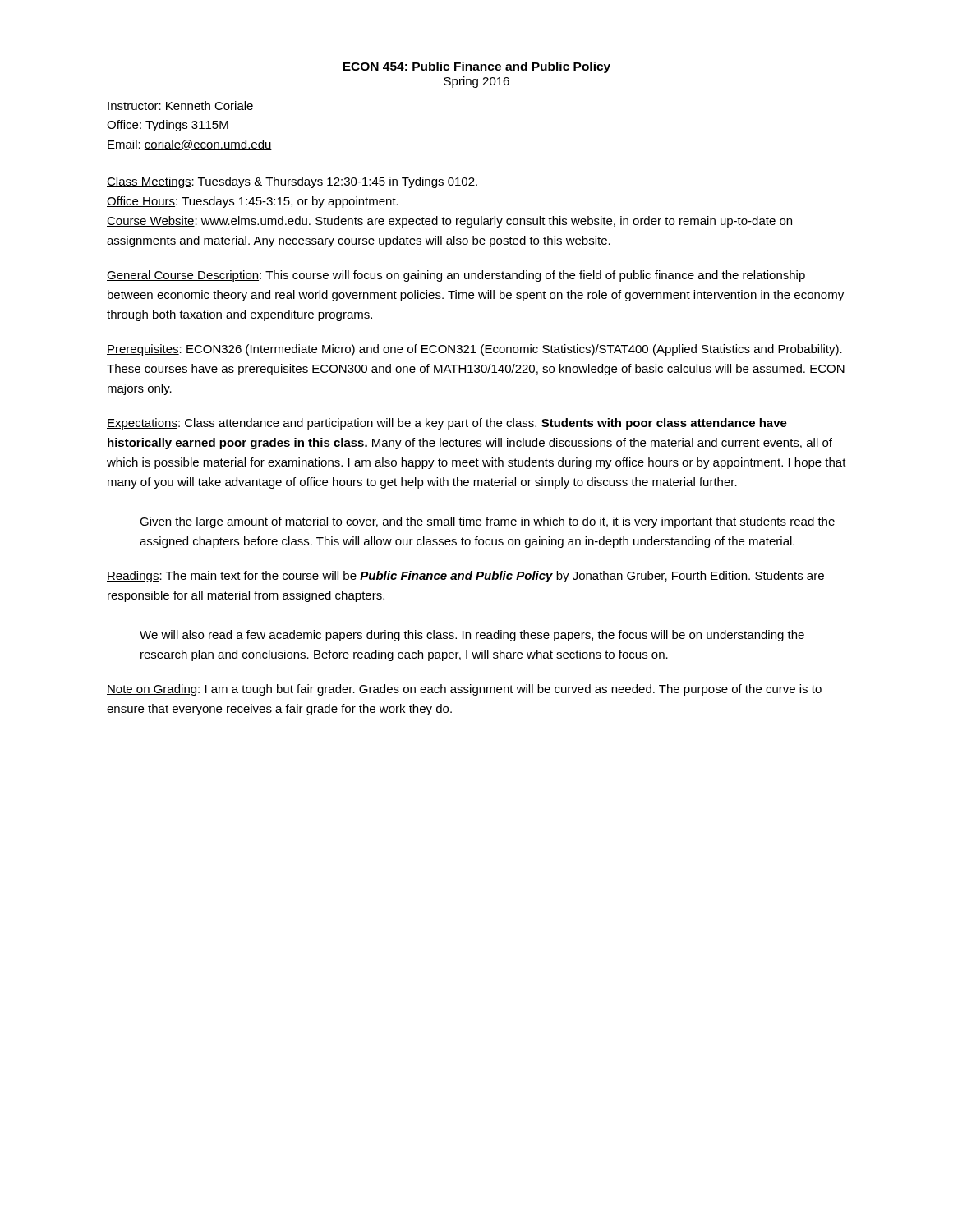The height and width of the screenshot is (1232, 953).
Task: Locate the text block that says "Prerequisites: ECON326 (Intermediate Micro)"
Action: click(476, 368)
